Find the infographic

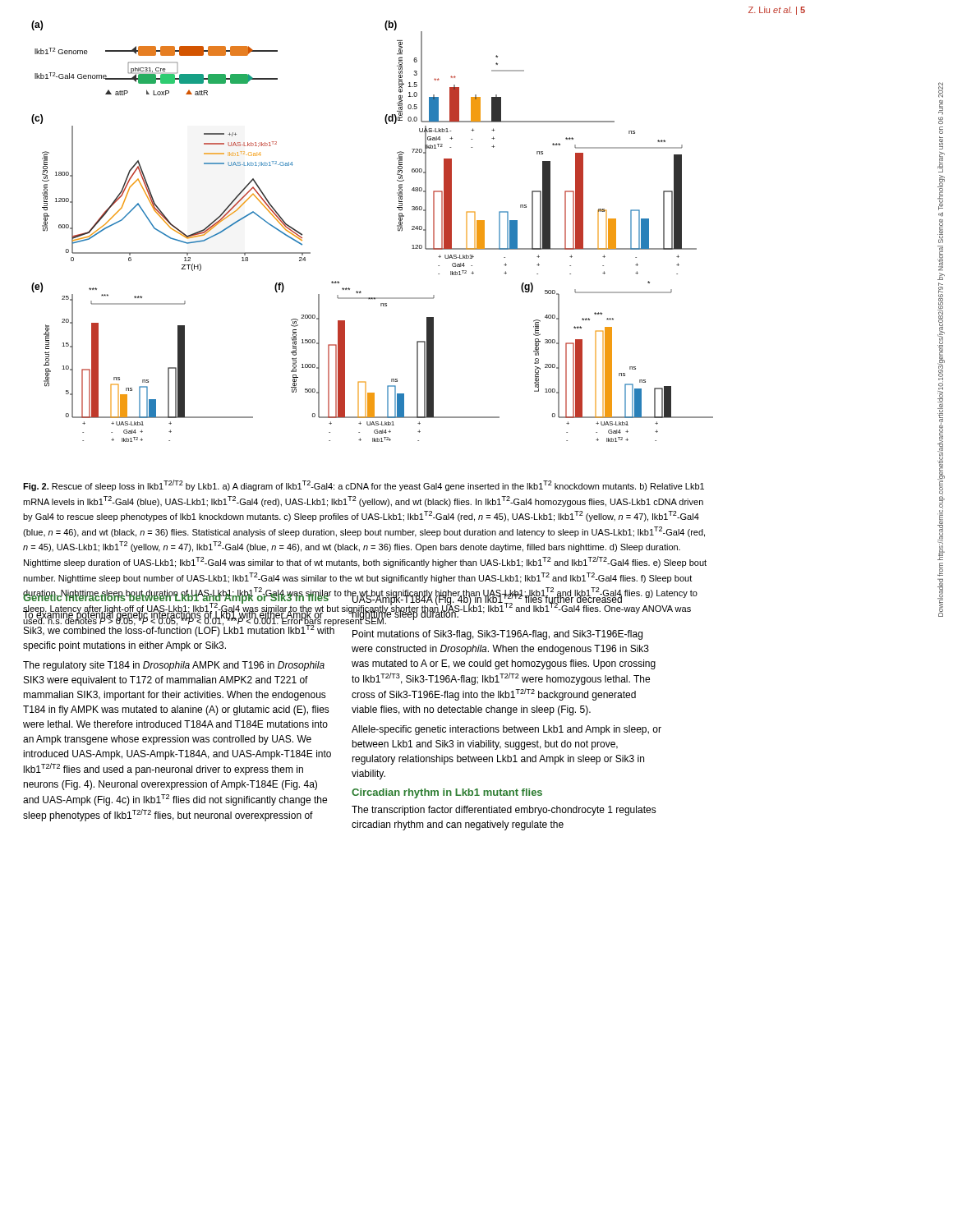pyautogui.click(x=368, y=243)
